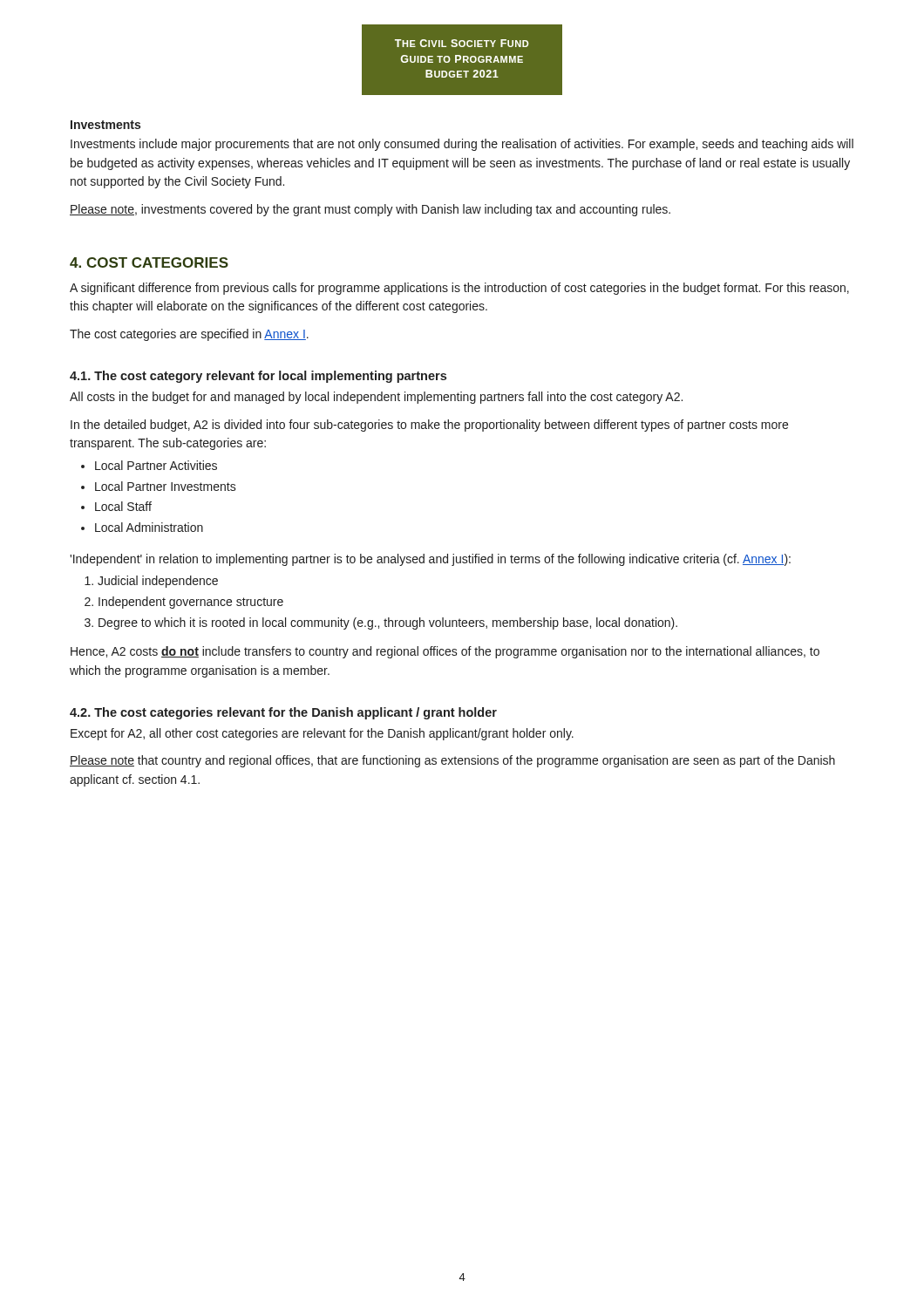Point to "Local Administration"
The width and height of the screenshot is (924, 1308).
pos(149,527)
